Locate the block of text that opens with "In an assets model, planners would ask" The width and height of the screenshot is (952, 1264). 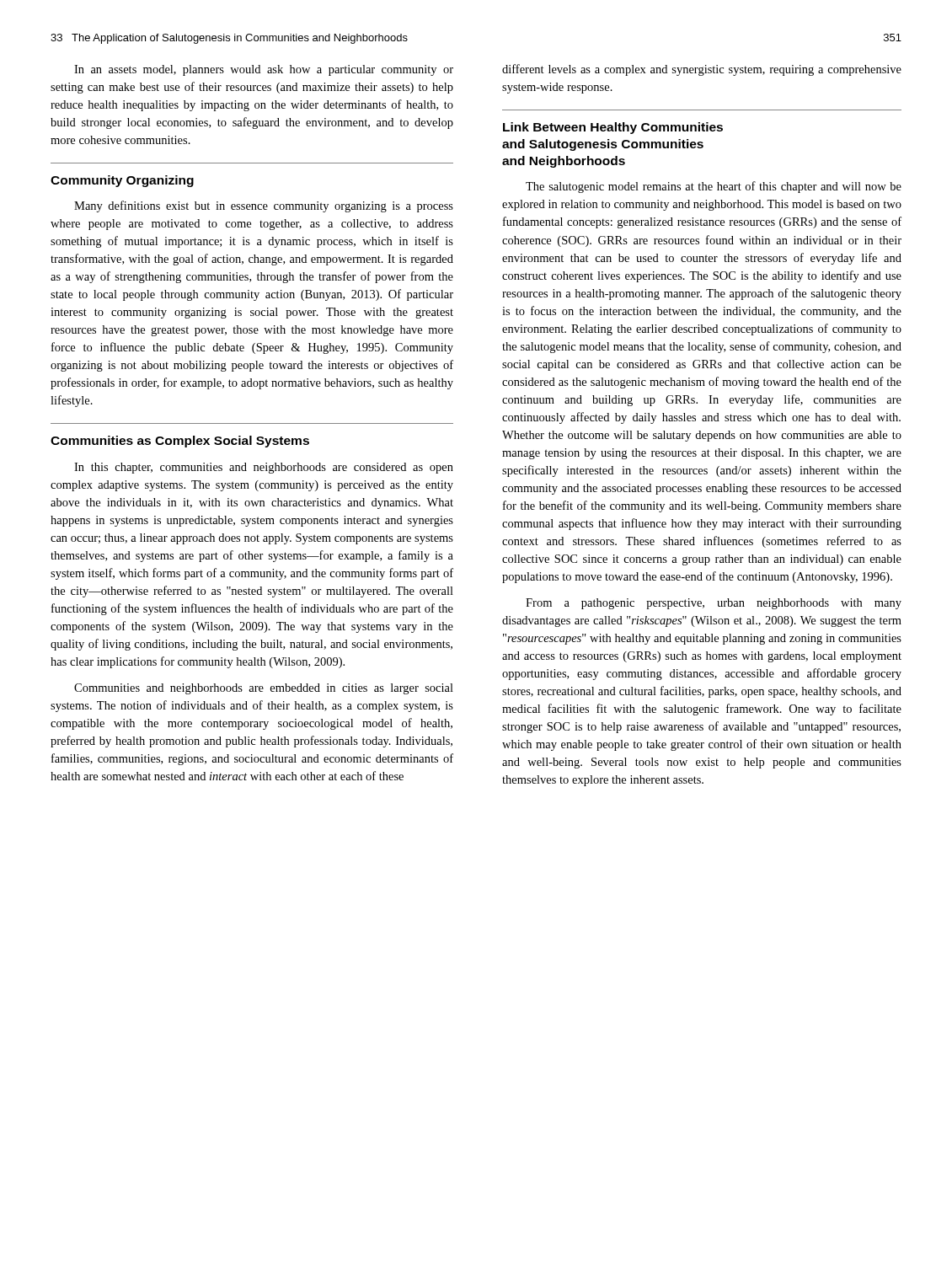click(x=252, y=105)
